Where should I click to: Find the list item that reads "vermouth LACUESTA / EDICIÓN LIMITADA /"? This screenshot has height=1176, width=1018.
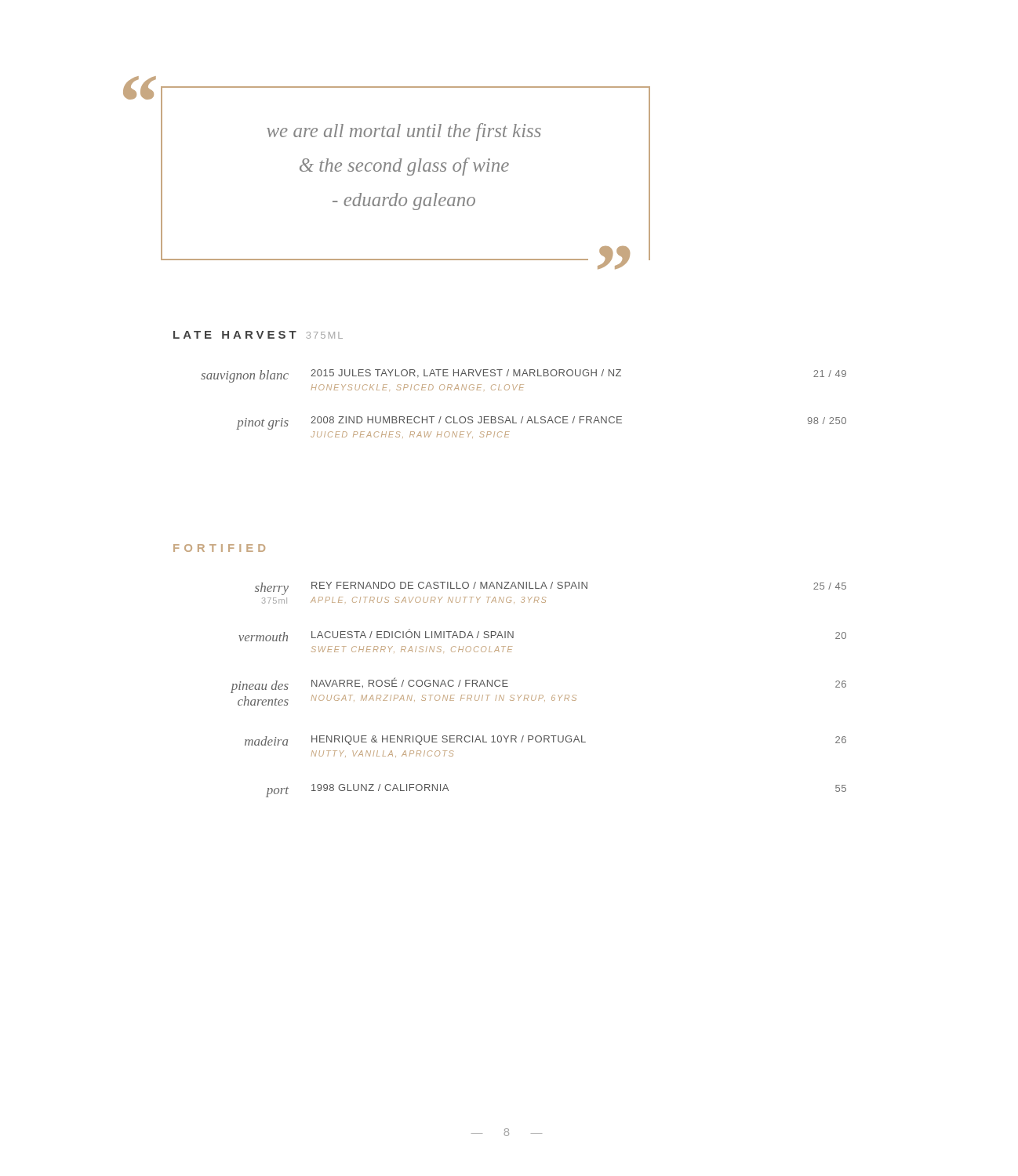510,641
